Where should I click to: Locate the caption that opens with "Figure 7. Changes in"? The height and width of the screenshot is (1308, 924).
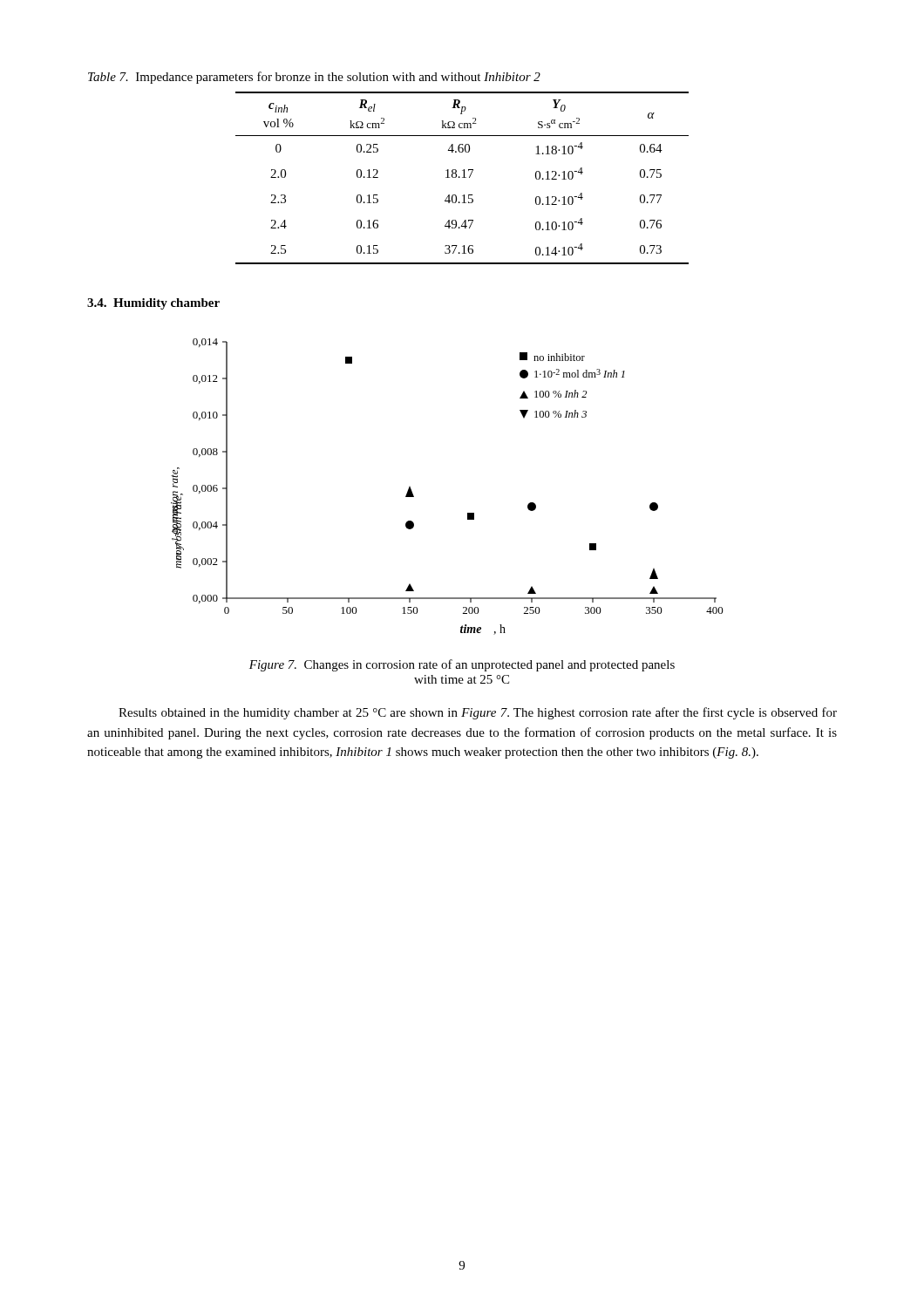click(x=462, y=672)
